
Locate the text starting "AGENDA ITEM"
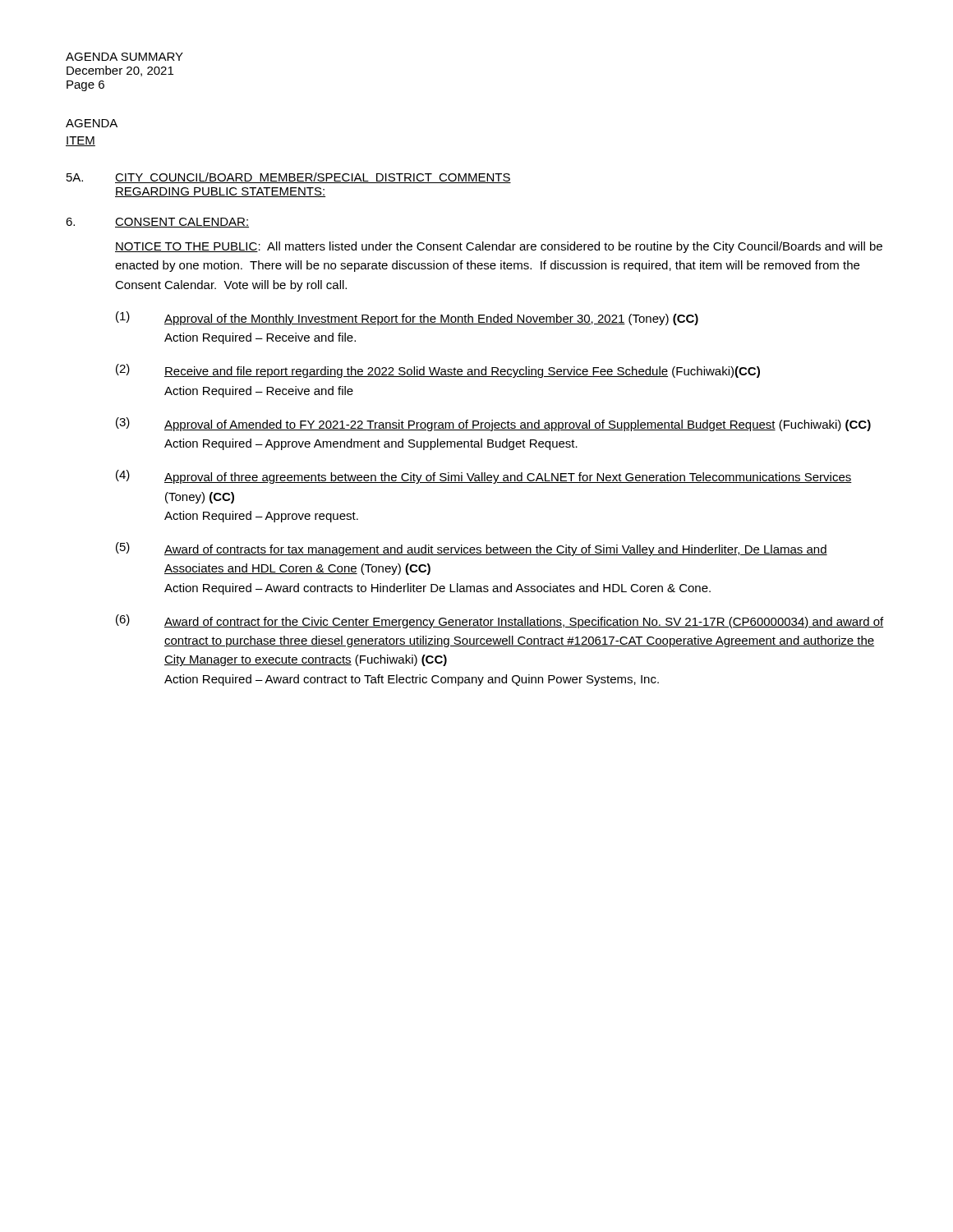tap(92, 123)
